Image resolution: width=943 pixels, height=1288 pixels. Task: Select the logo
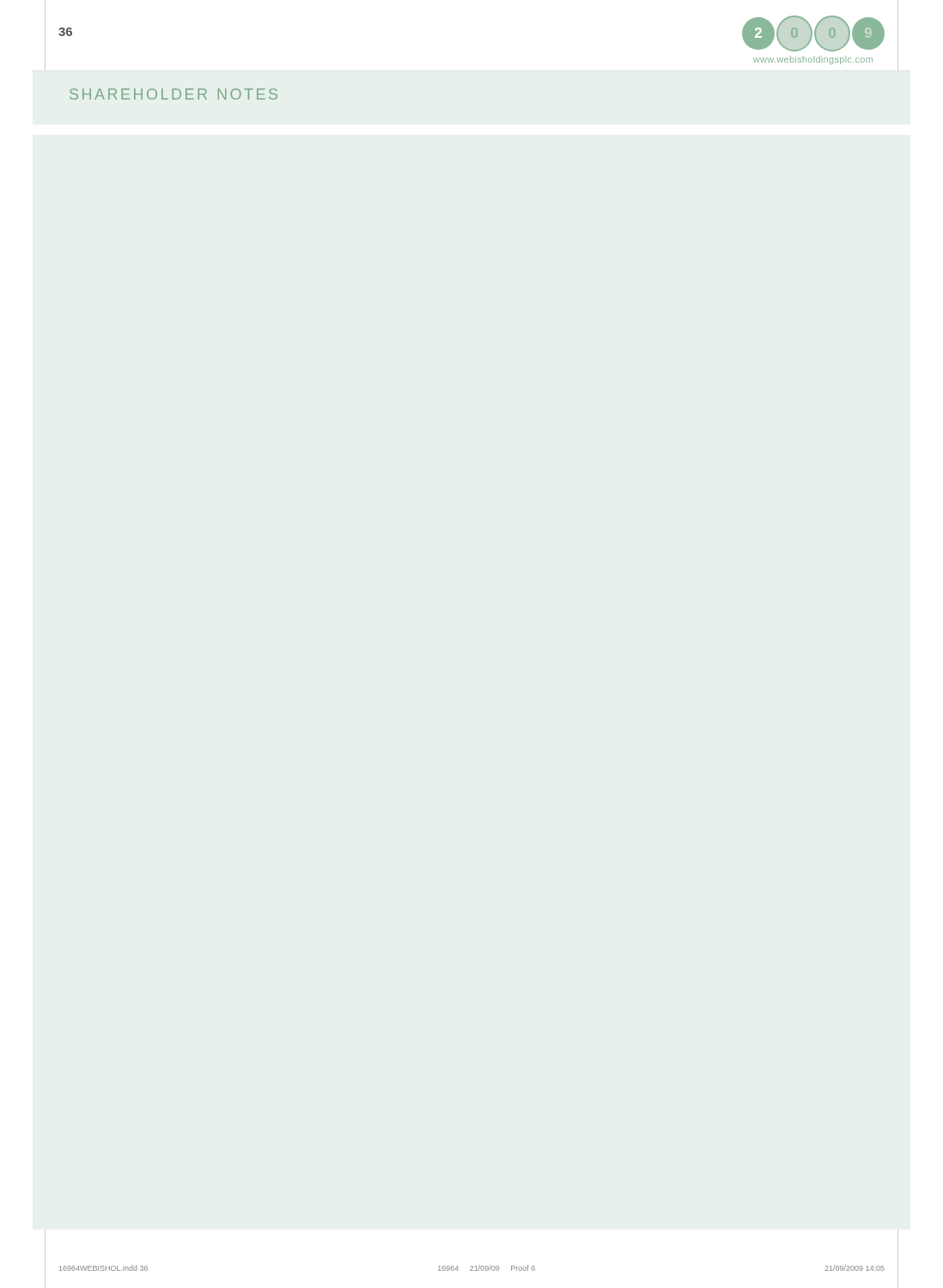813,40
